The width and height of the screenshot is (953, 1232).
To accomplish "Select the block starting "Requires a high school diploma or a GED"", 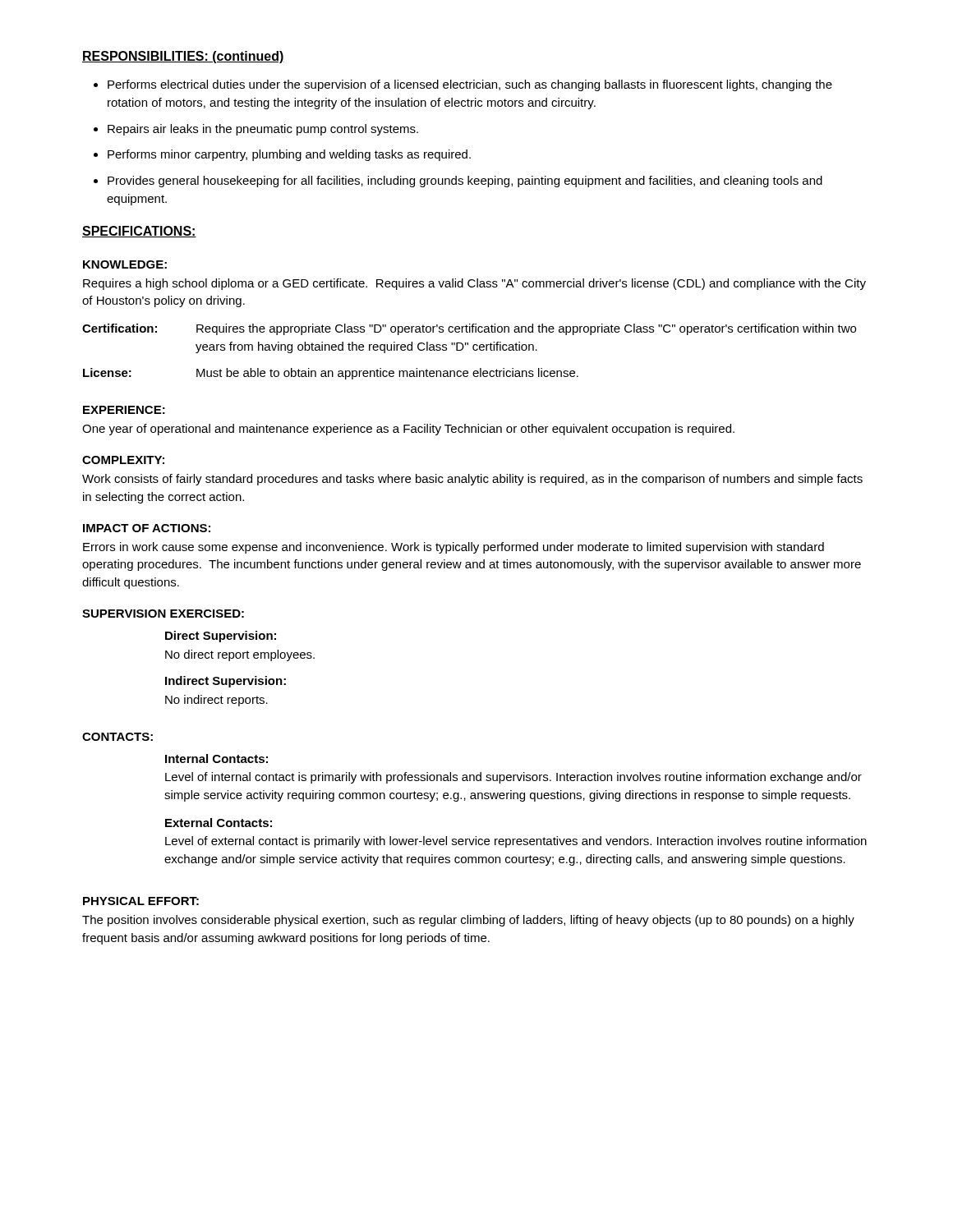I will 474,291.
